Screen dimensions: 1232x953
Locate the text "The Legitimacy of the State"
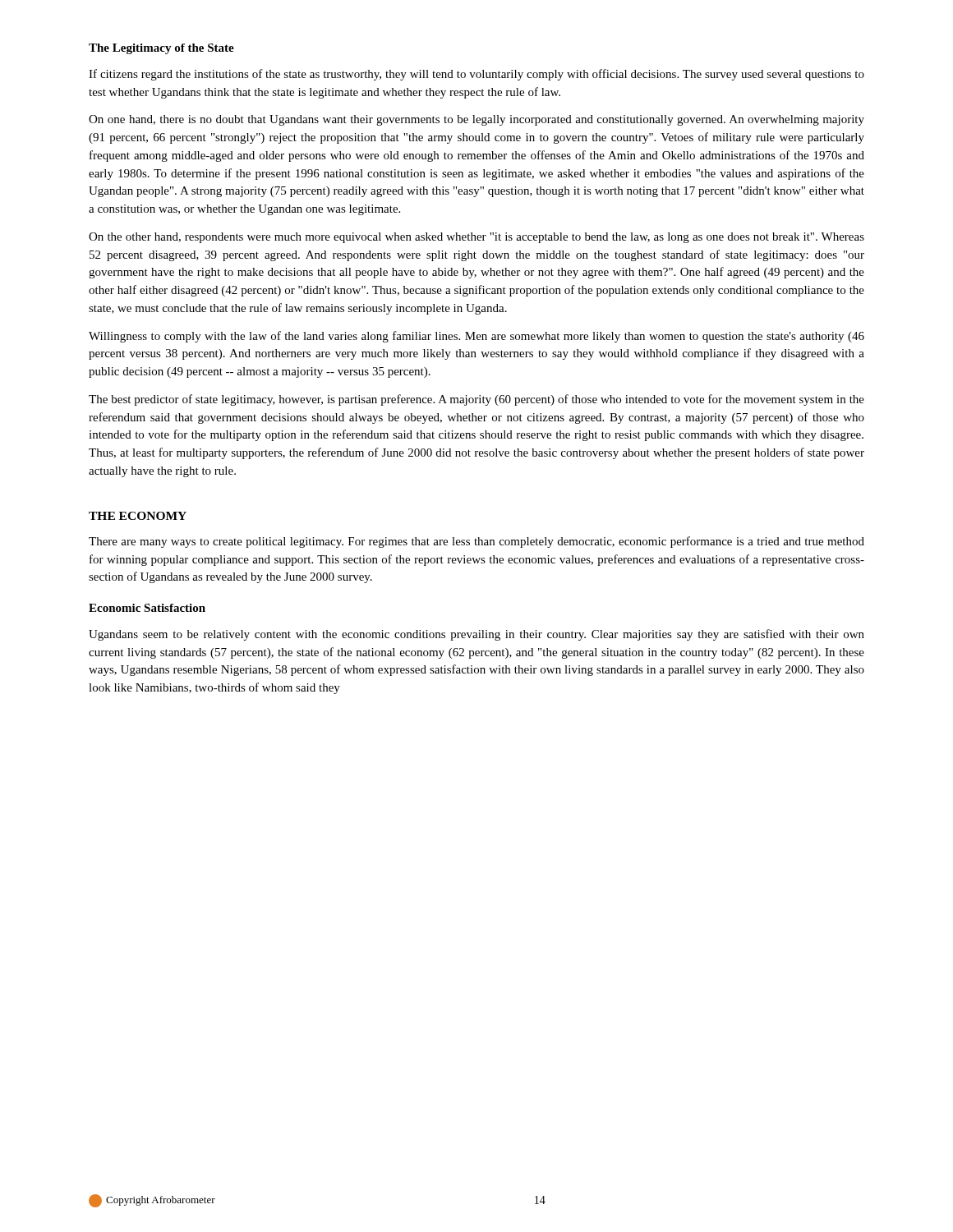tap(161, 48)
